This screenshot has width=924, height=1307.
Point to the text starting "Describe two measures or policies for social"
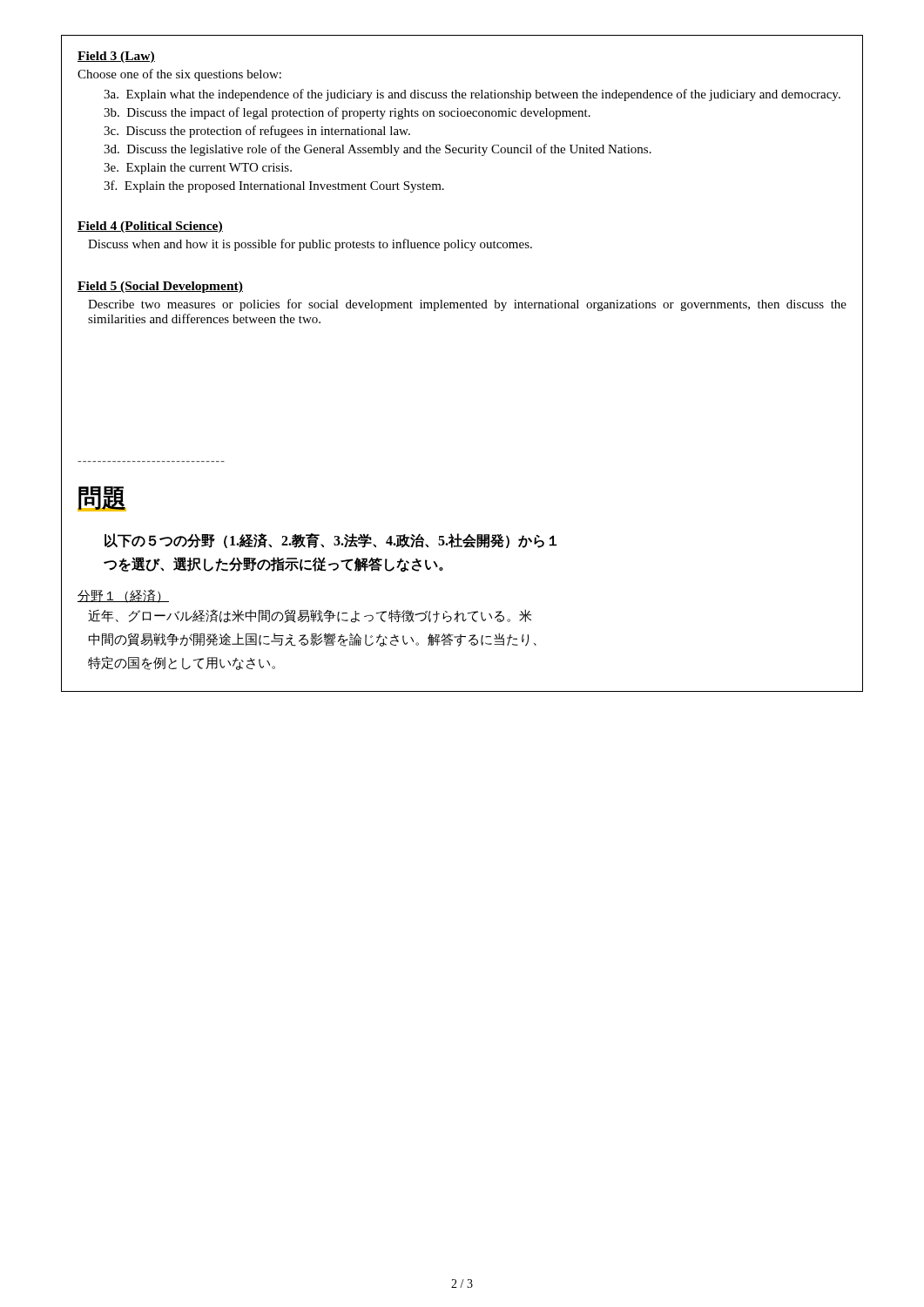(467, 311)
